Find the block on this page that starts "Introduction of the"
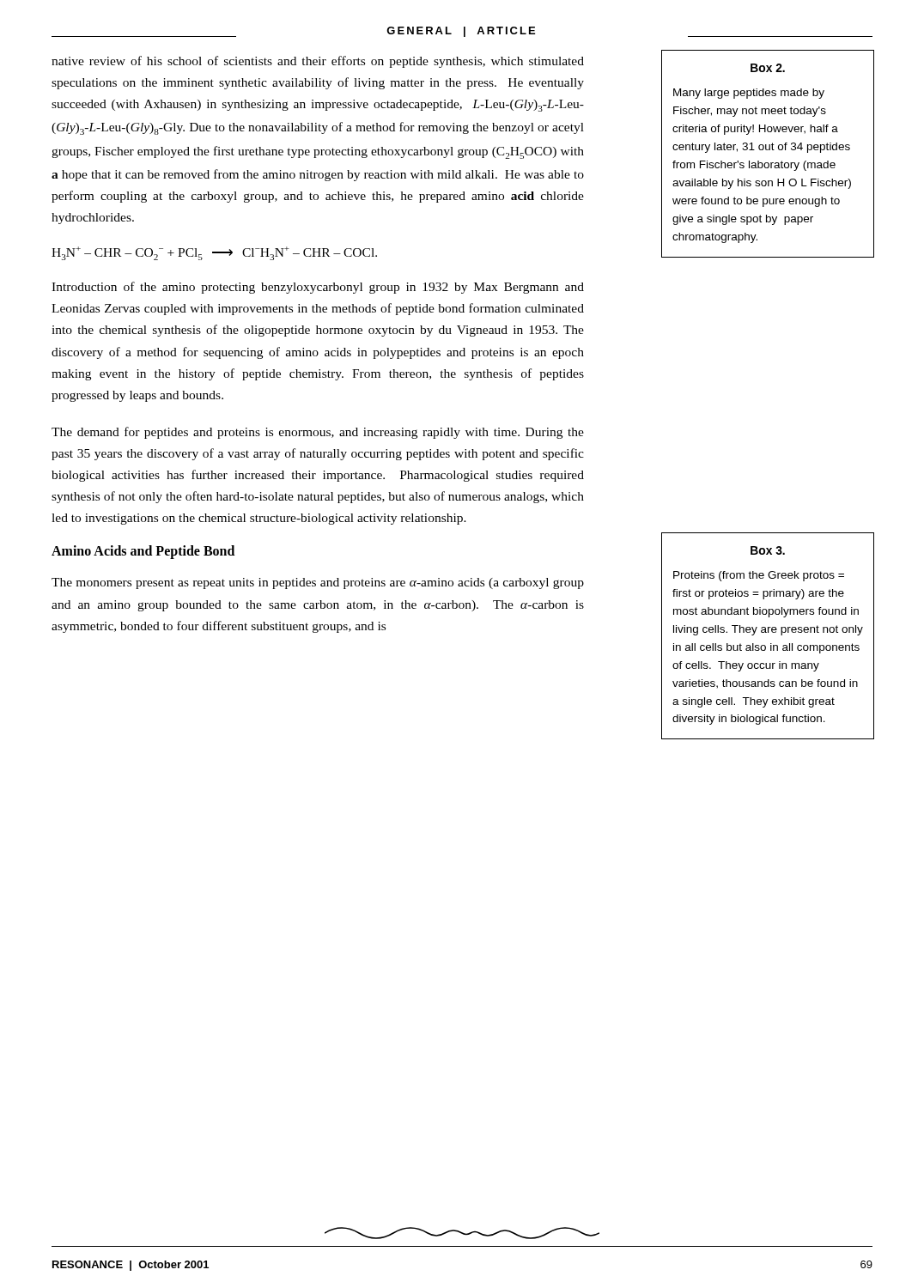The height and width of the screenshot is (1288, 924). pyautogui.click(x=318, y=340)
